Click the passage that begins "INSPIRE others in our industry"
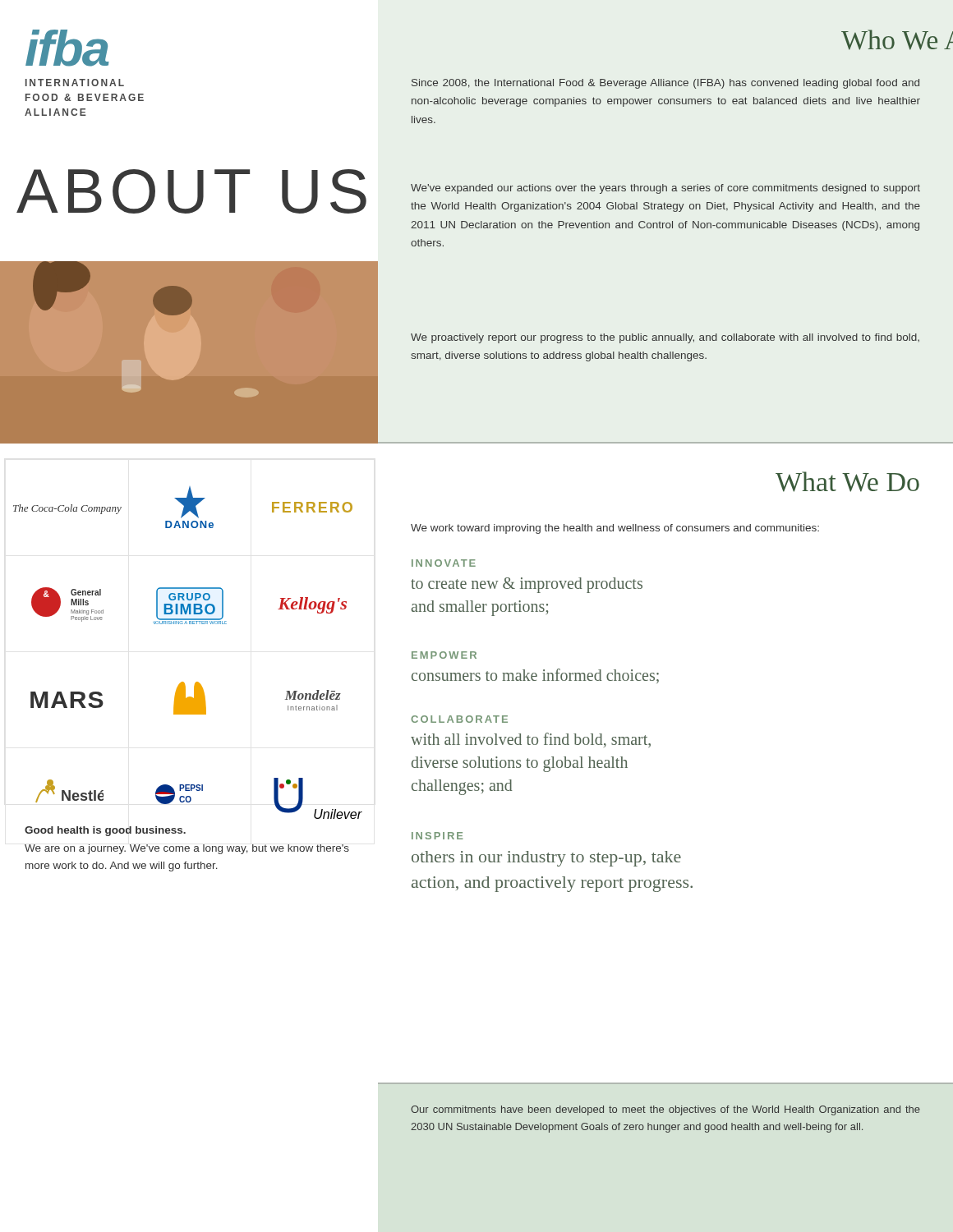The image size is (953, 1232). click(665, 862)
